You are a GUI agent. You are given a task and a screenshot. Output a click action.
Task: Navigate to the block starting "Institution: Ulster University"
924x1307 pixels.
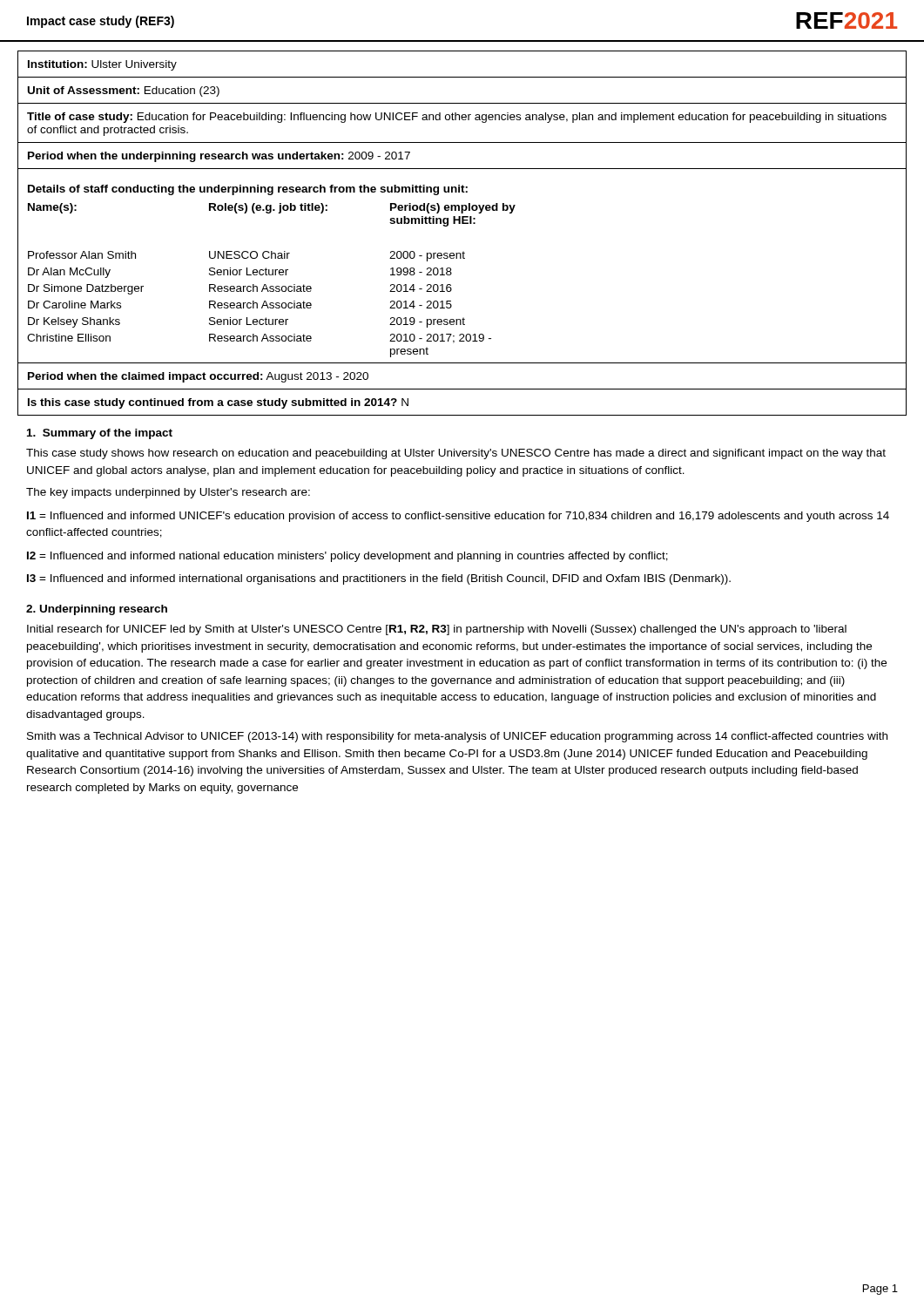(x=102, y=64)
